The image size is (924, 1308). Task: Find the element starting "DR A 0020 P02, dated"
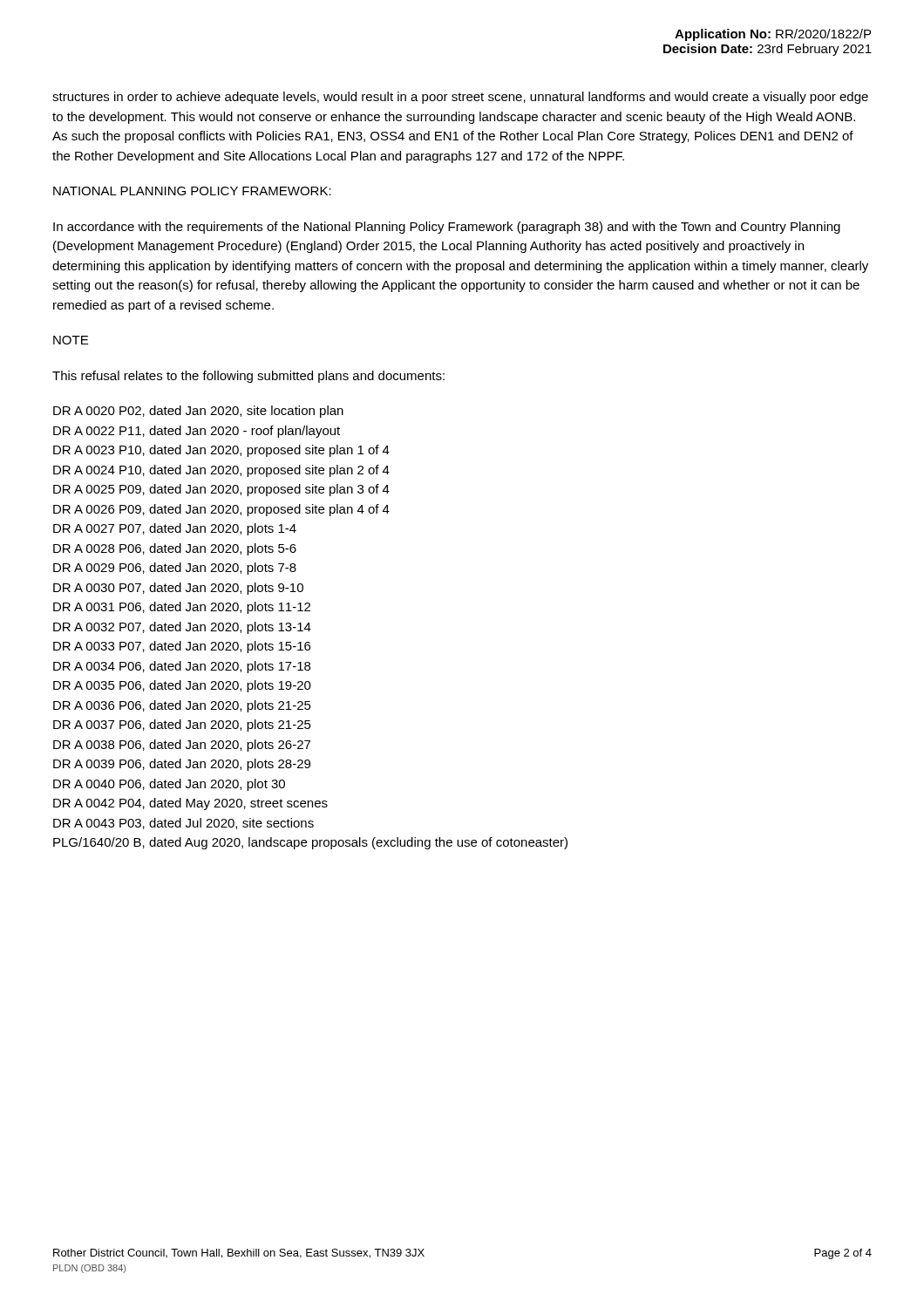pos(198,412)
